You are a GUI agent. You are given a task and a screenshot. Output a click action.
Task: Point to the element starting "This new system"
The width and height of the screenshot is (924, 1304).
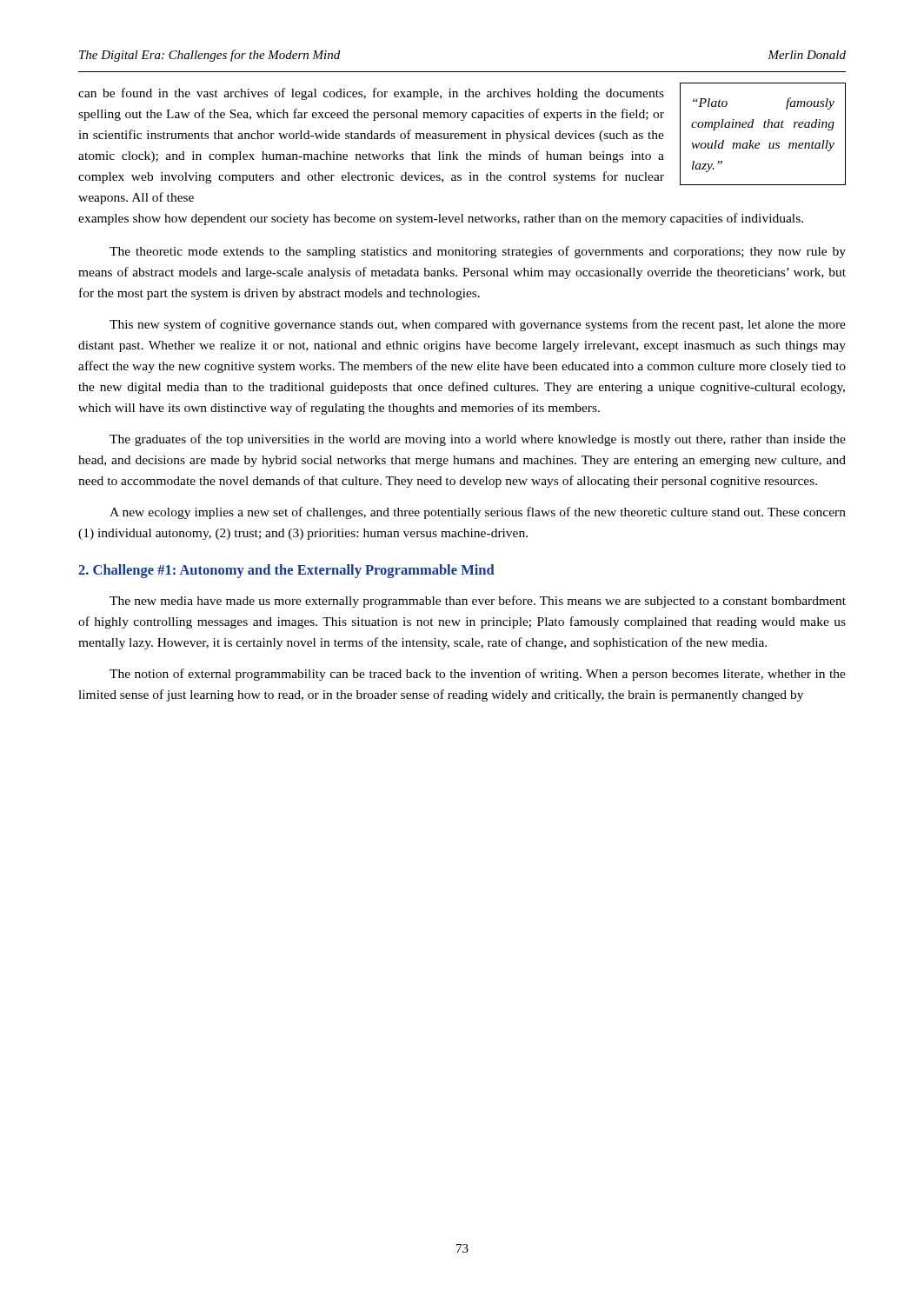462,366
